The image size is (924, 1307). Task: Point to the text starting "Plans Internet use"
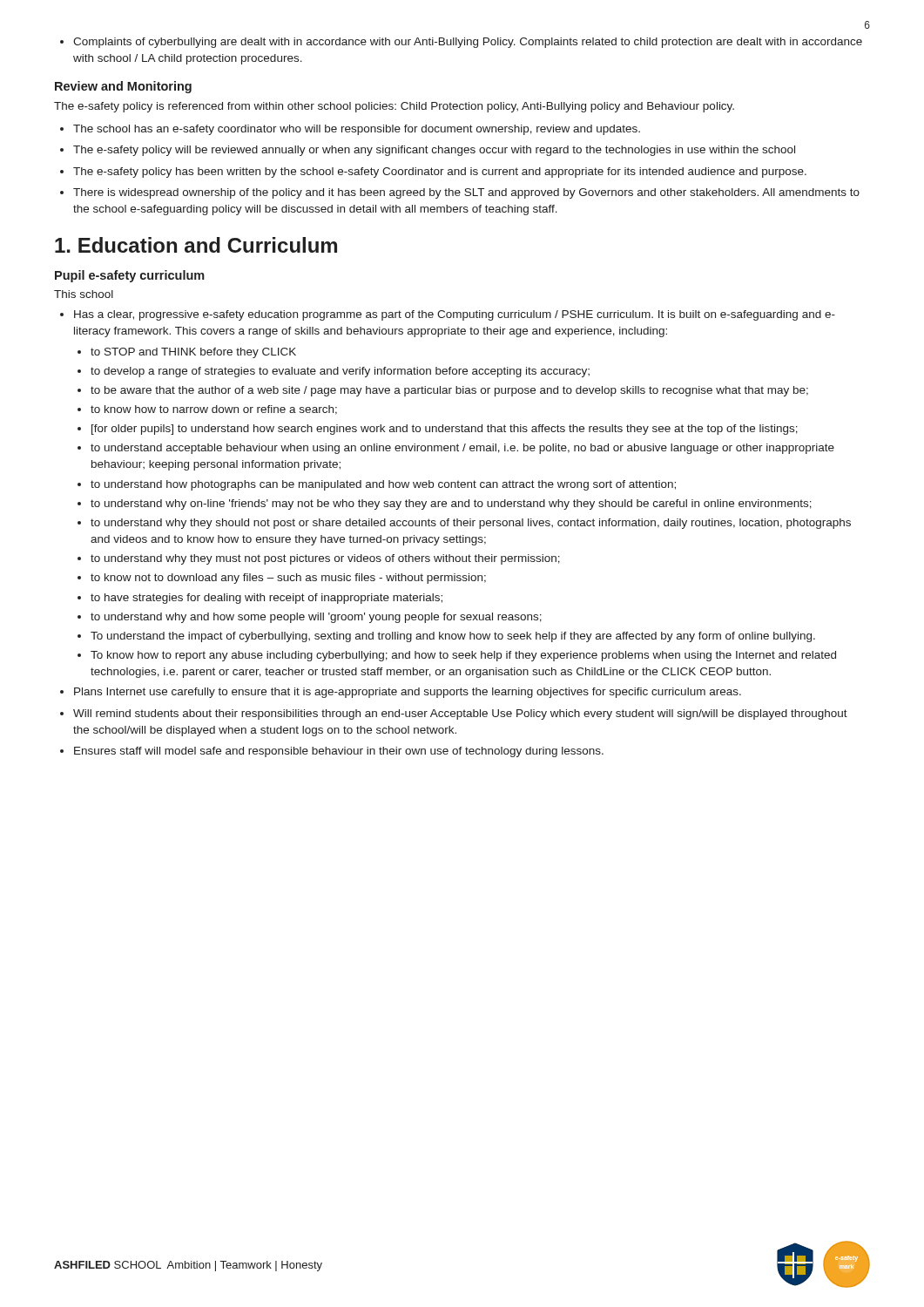point(469,692)
